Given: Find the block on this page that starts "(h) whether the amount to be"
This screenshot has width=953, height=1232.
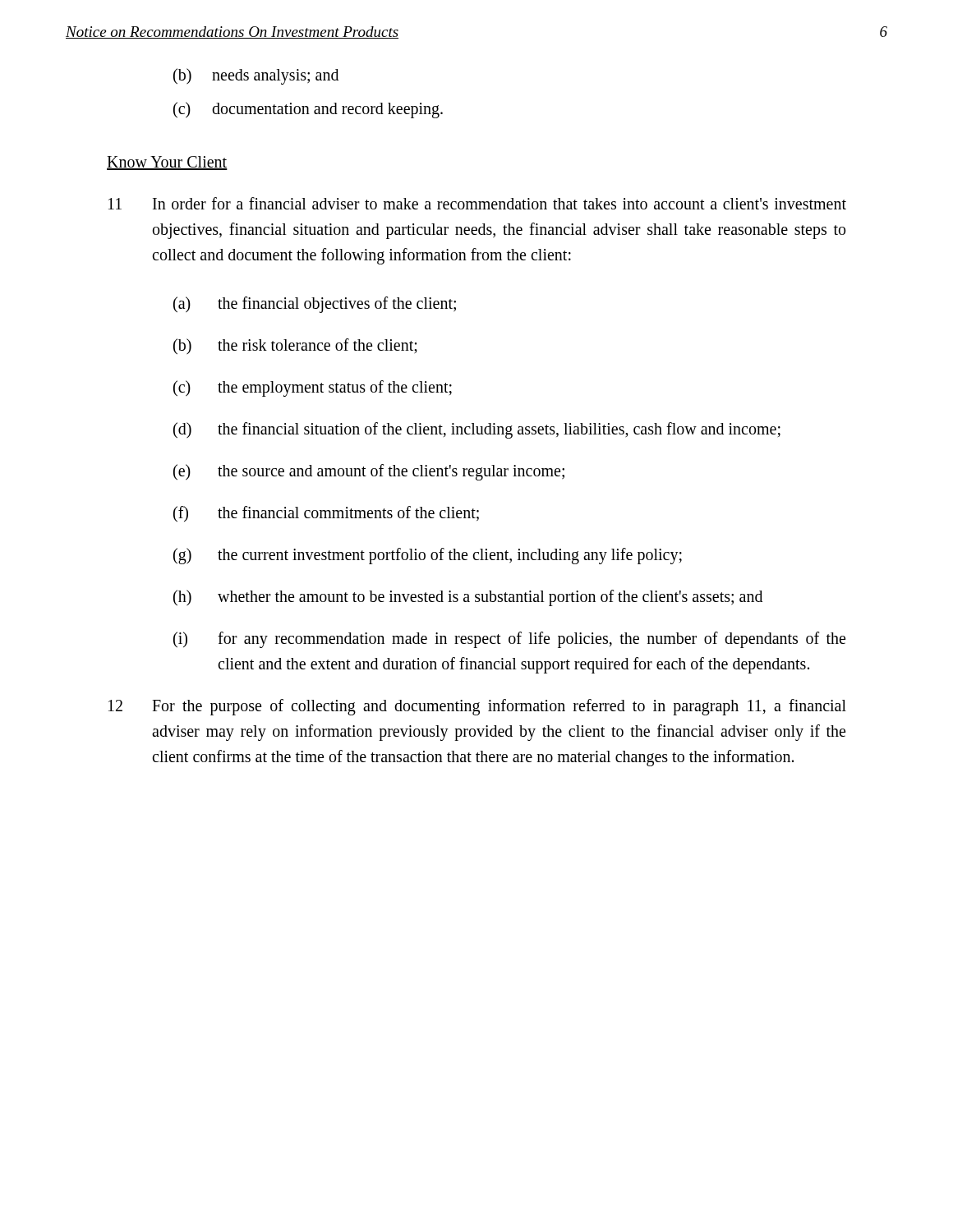Looking at the screenshot, I should coord(509,597).
